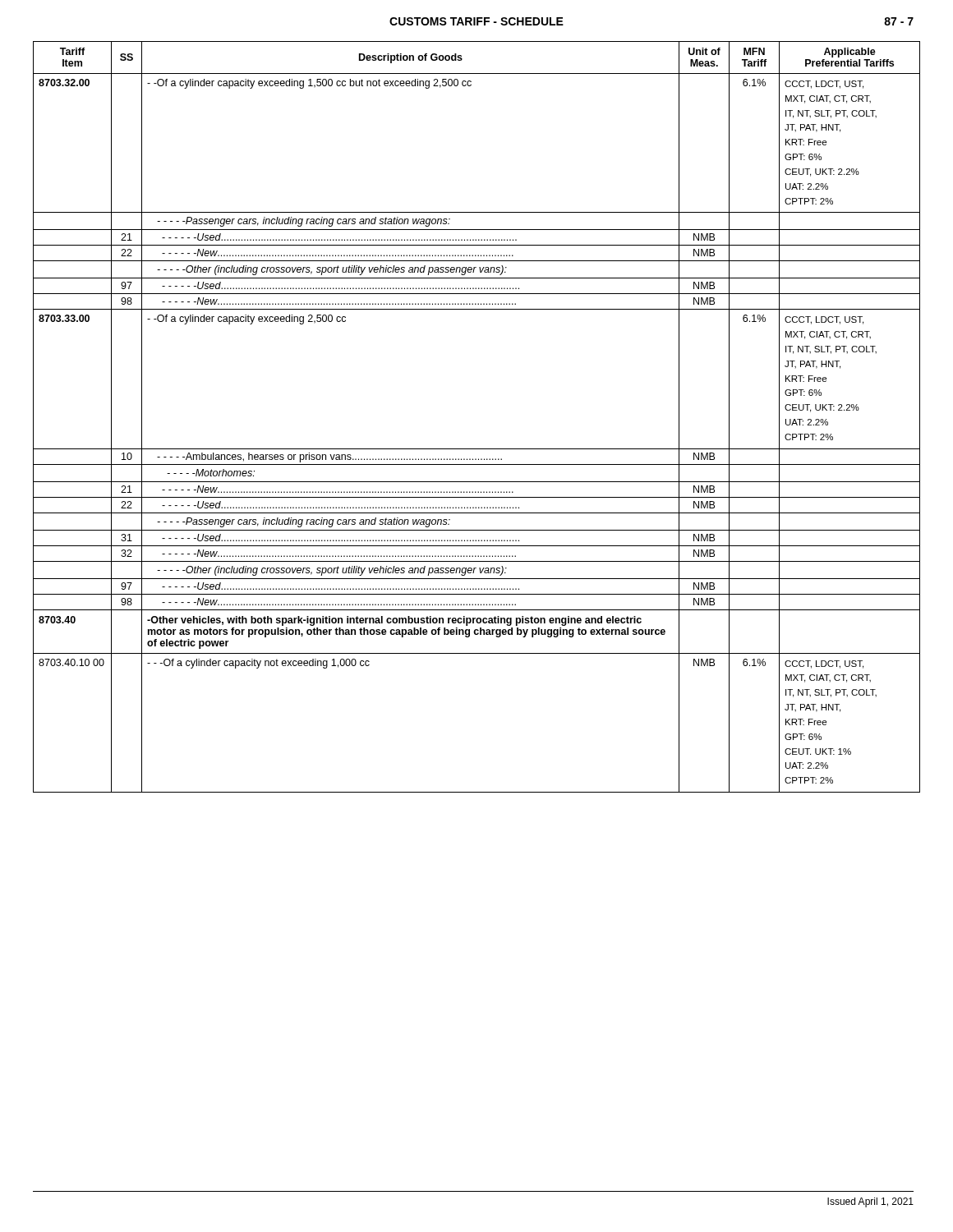This screenshot has height=1232, width=953.
Task: Select the table that reads "Applicable Preferential Tariffs"
Action: point(476,417)
